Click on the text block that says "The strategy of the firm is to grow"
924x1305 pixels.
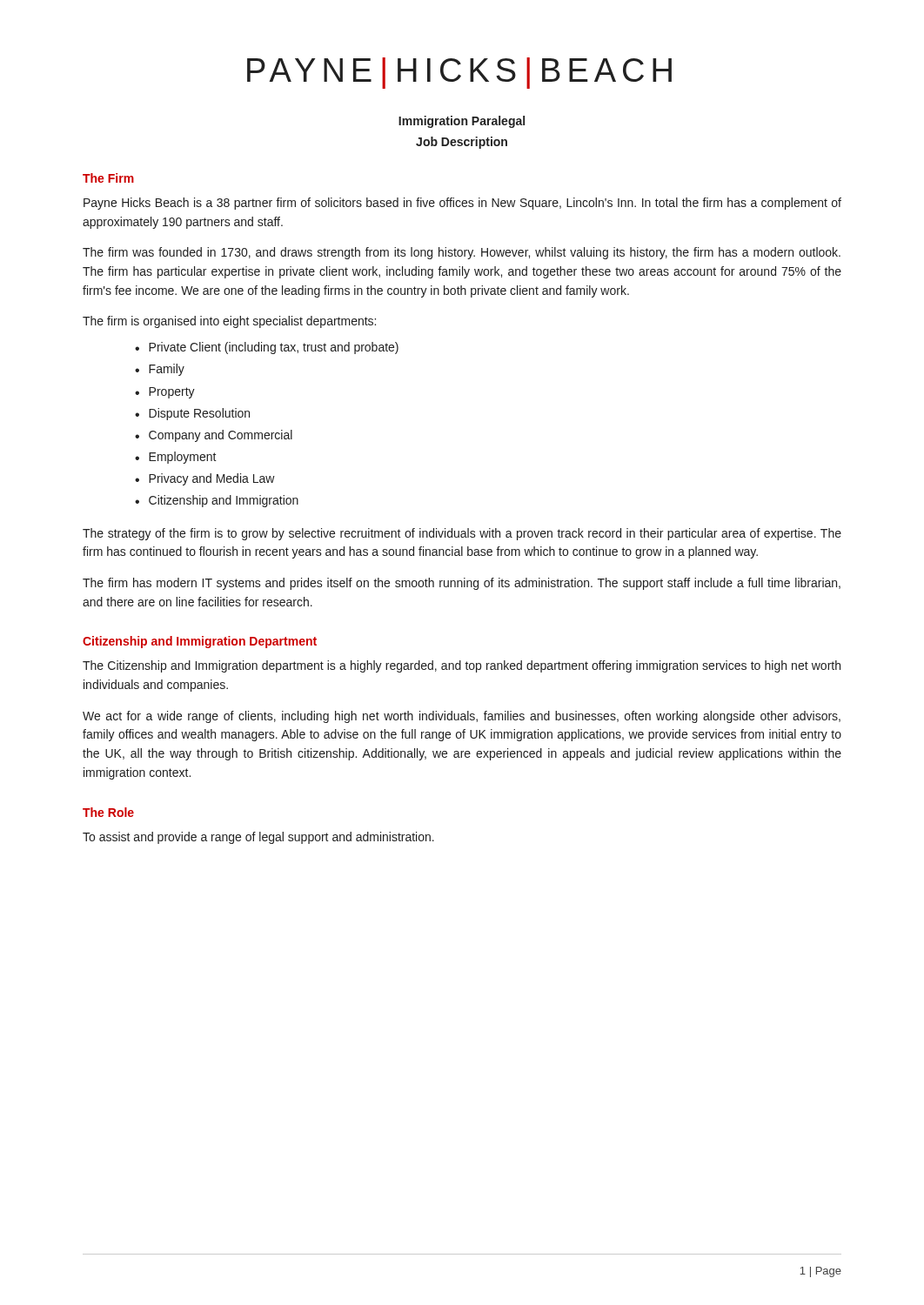pyautogui.click(x=462, y=542)
